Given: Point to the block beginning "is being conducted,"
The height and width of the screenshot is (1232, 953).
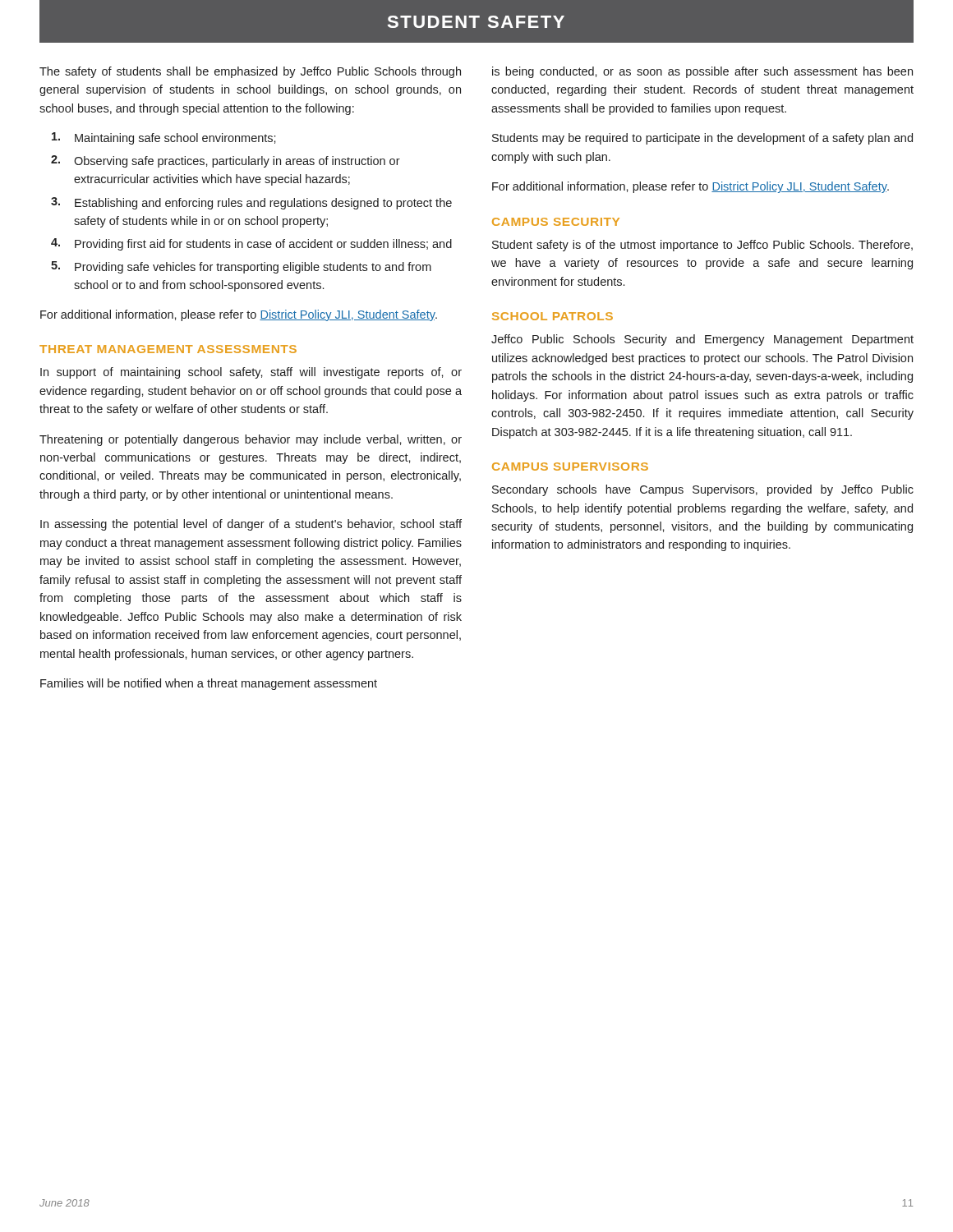Looking at the screenshot, I should pos(702,90).
